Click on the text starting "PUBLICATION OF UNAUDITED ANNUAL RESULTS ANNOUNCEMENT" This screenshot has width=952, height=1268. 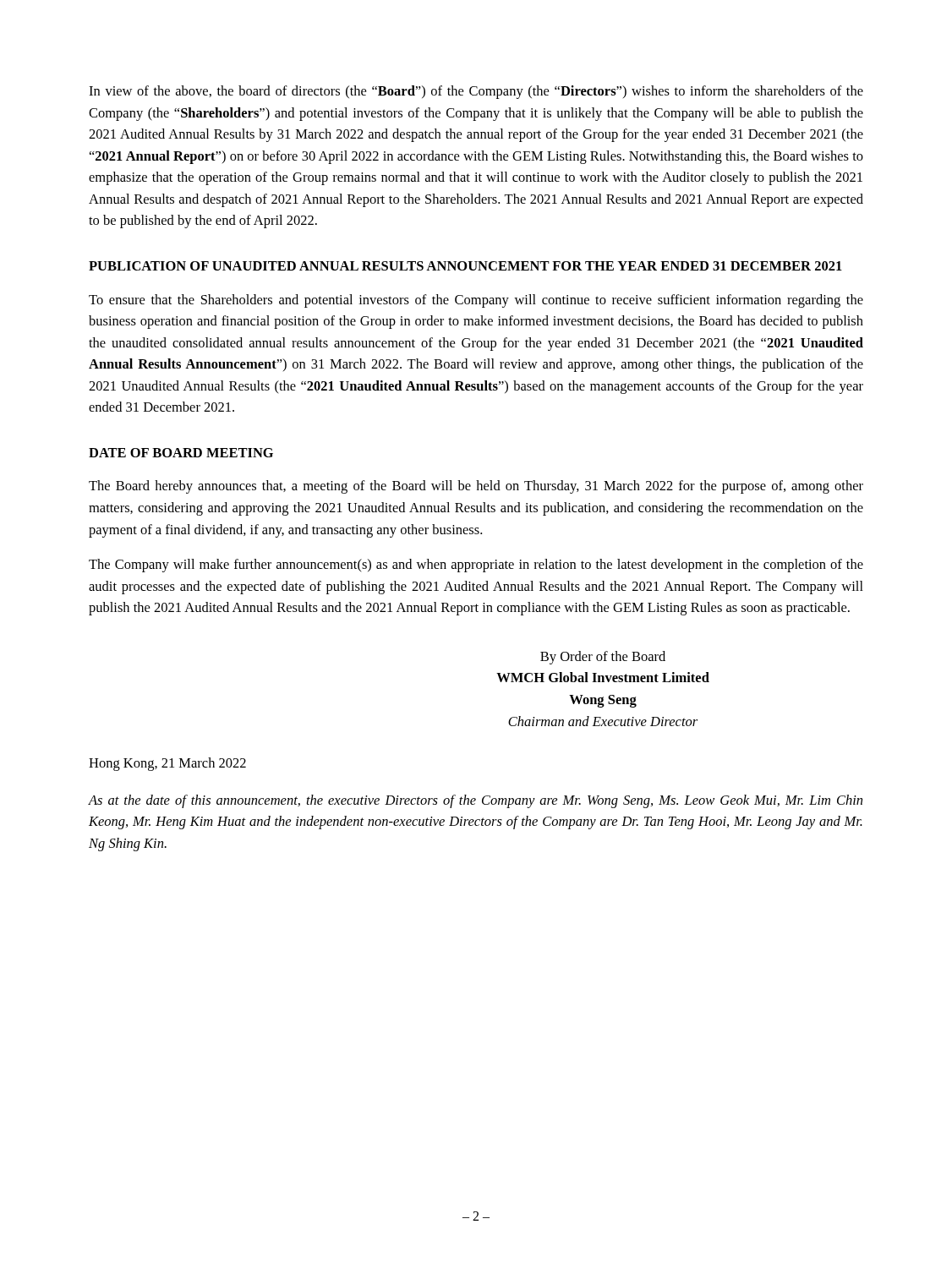click(466, 266)
